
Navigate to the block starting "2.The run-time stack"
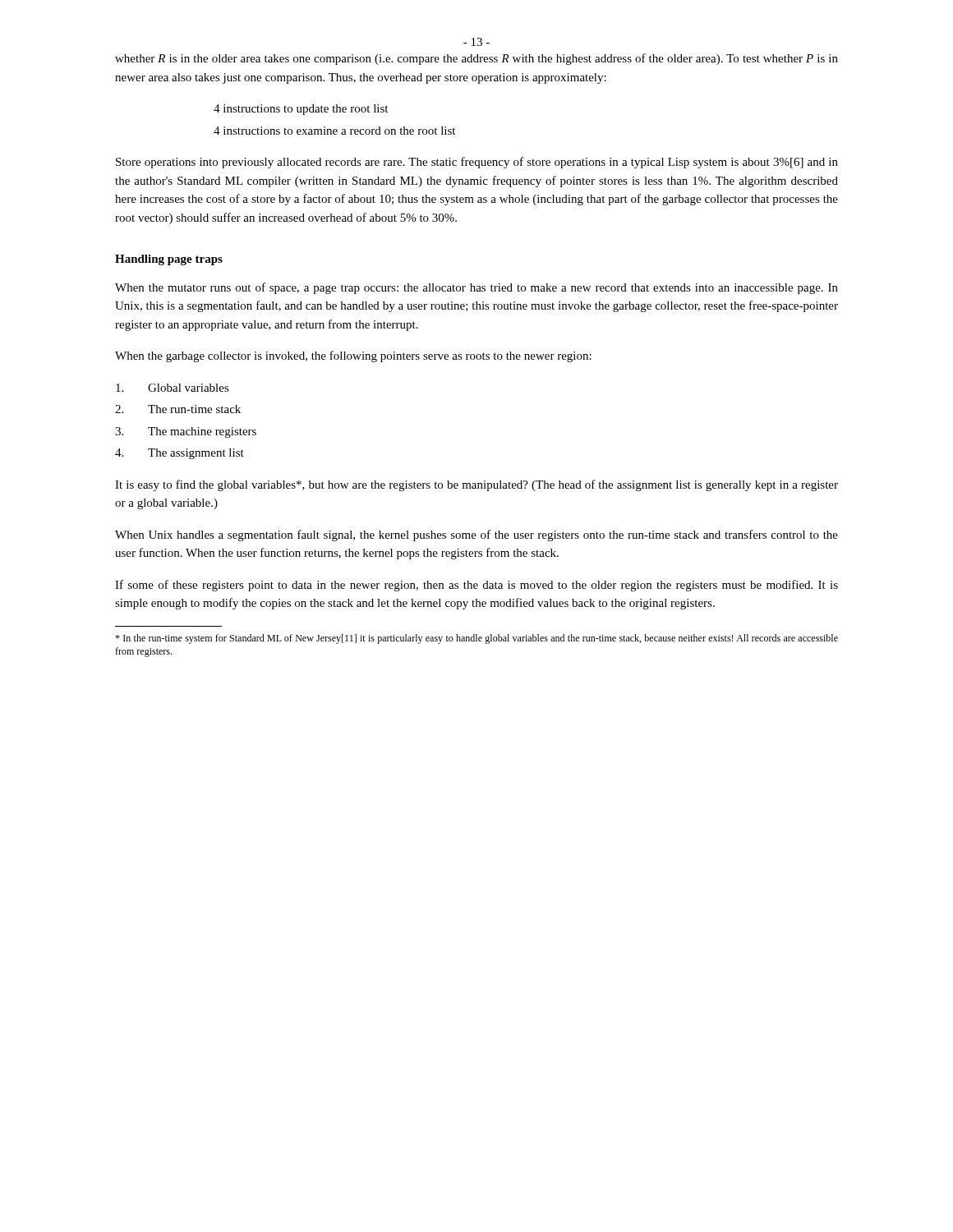click(x=178, y=409)
